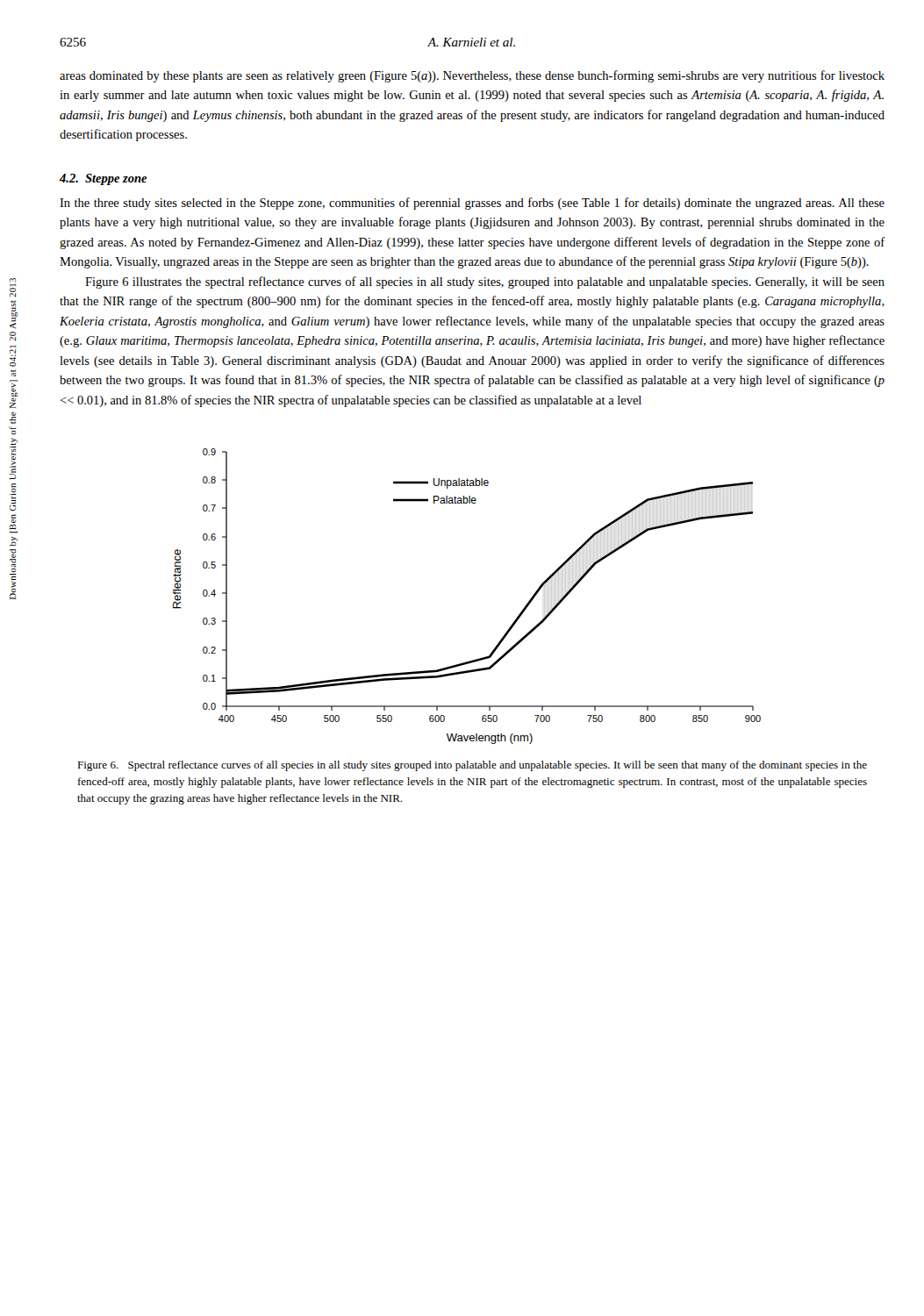Locate the block of text that opens with "Figure 6 illustrates the spectral reflectance curves of"
This screenshot has width=924, height=1316.
point(472,341)
